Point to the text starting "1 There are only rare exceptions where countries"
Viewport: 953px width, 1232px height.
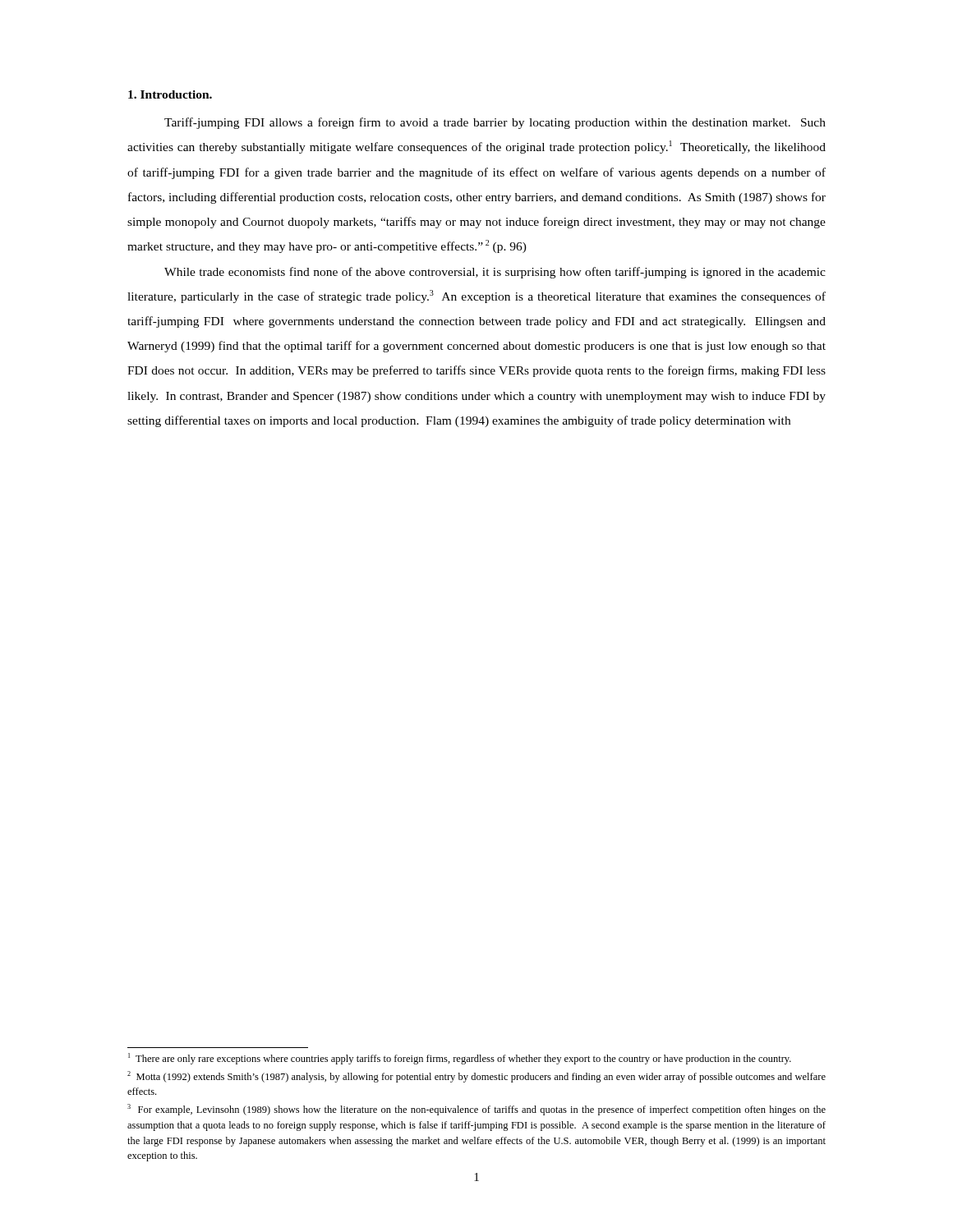coord(476,1105)
